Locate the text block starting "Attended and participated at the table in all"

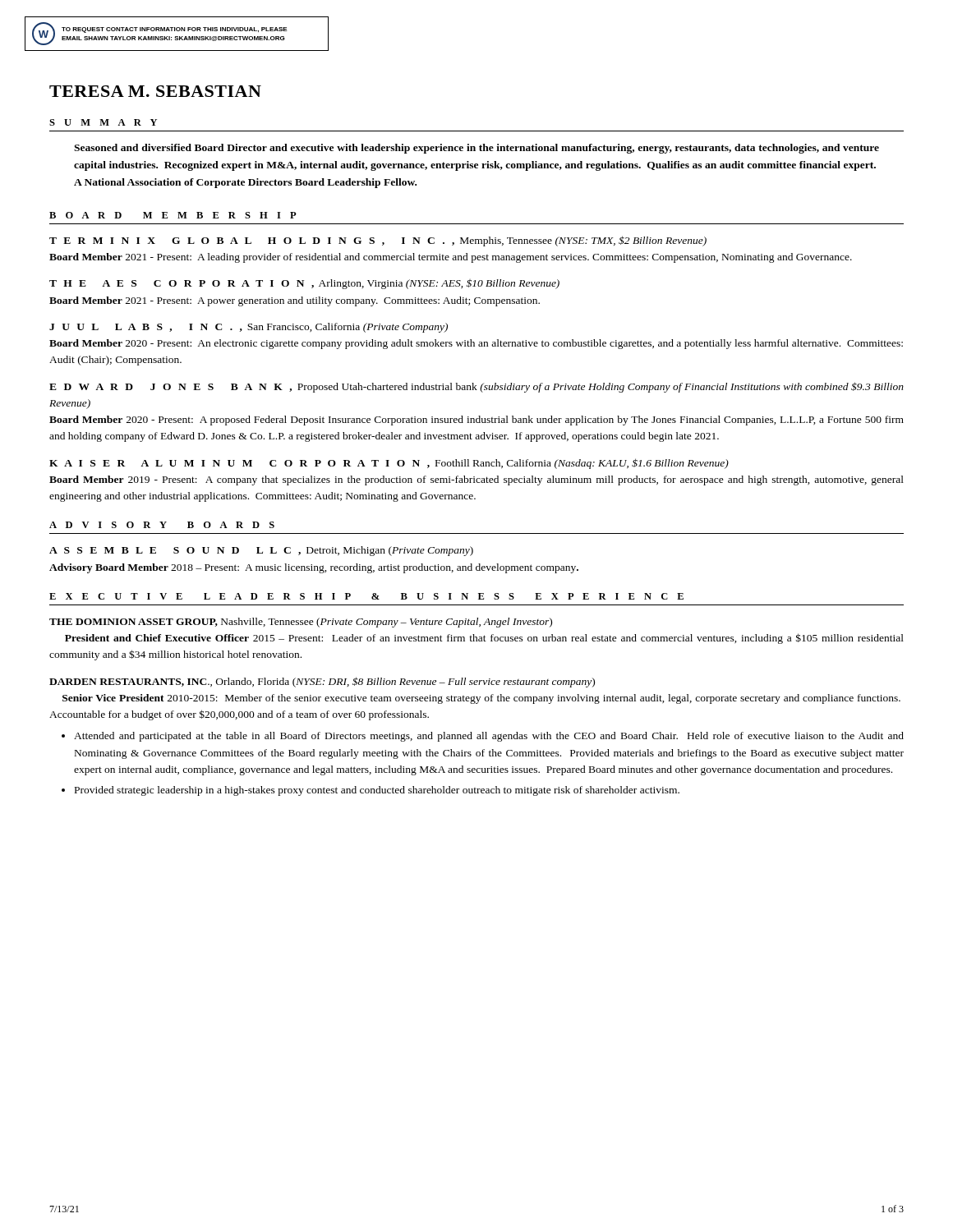[x=489, y=752]
